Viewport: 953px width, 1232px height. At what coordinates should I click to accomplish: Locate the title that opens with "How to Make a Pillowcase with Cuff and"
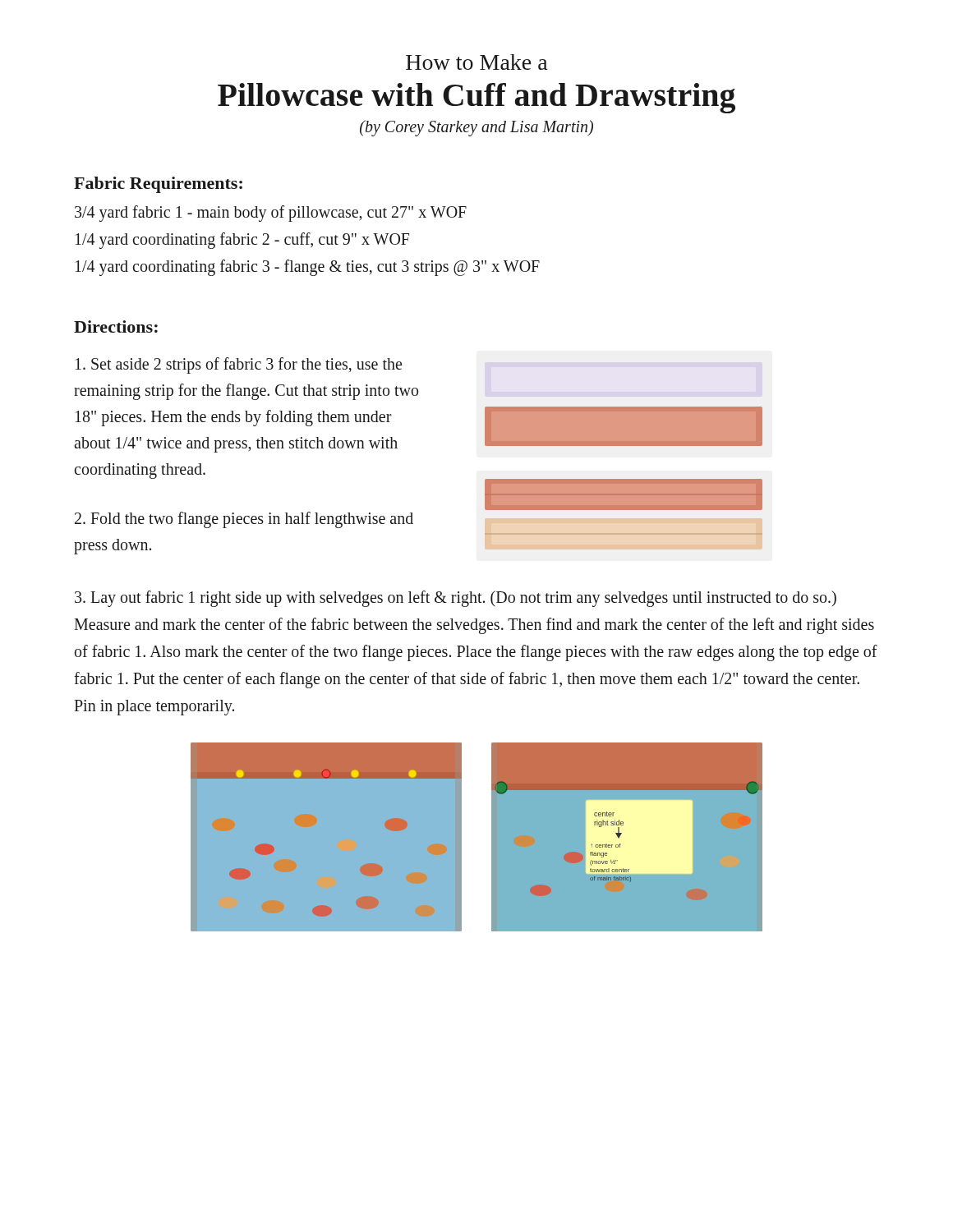pos(476,82)
